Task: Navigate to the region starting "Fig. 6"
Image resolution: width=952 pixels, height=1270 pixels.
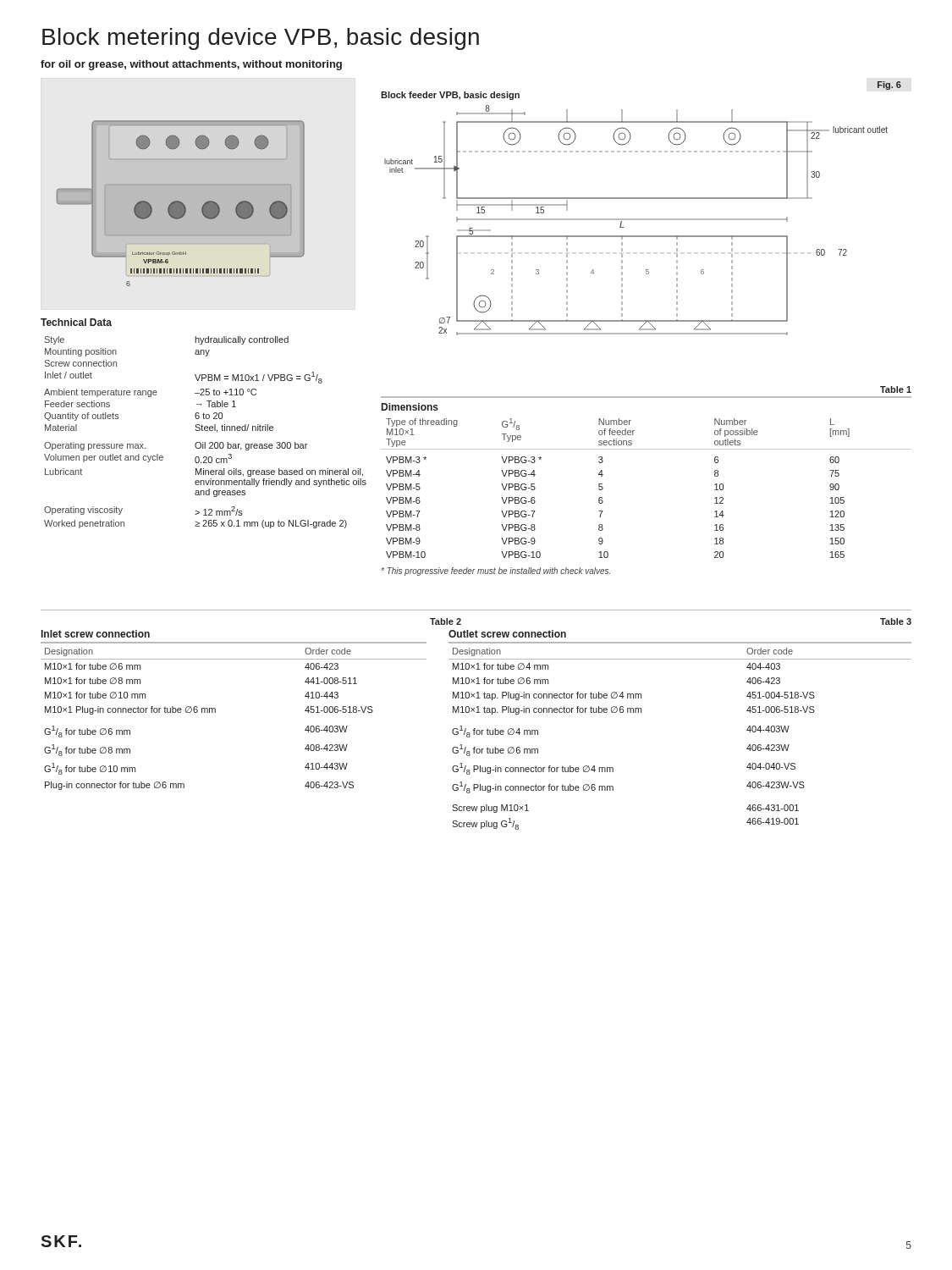Action: 889,85
